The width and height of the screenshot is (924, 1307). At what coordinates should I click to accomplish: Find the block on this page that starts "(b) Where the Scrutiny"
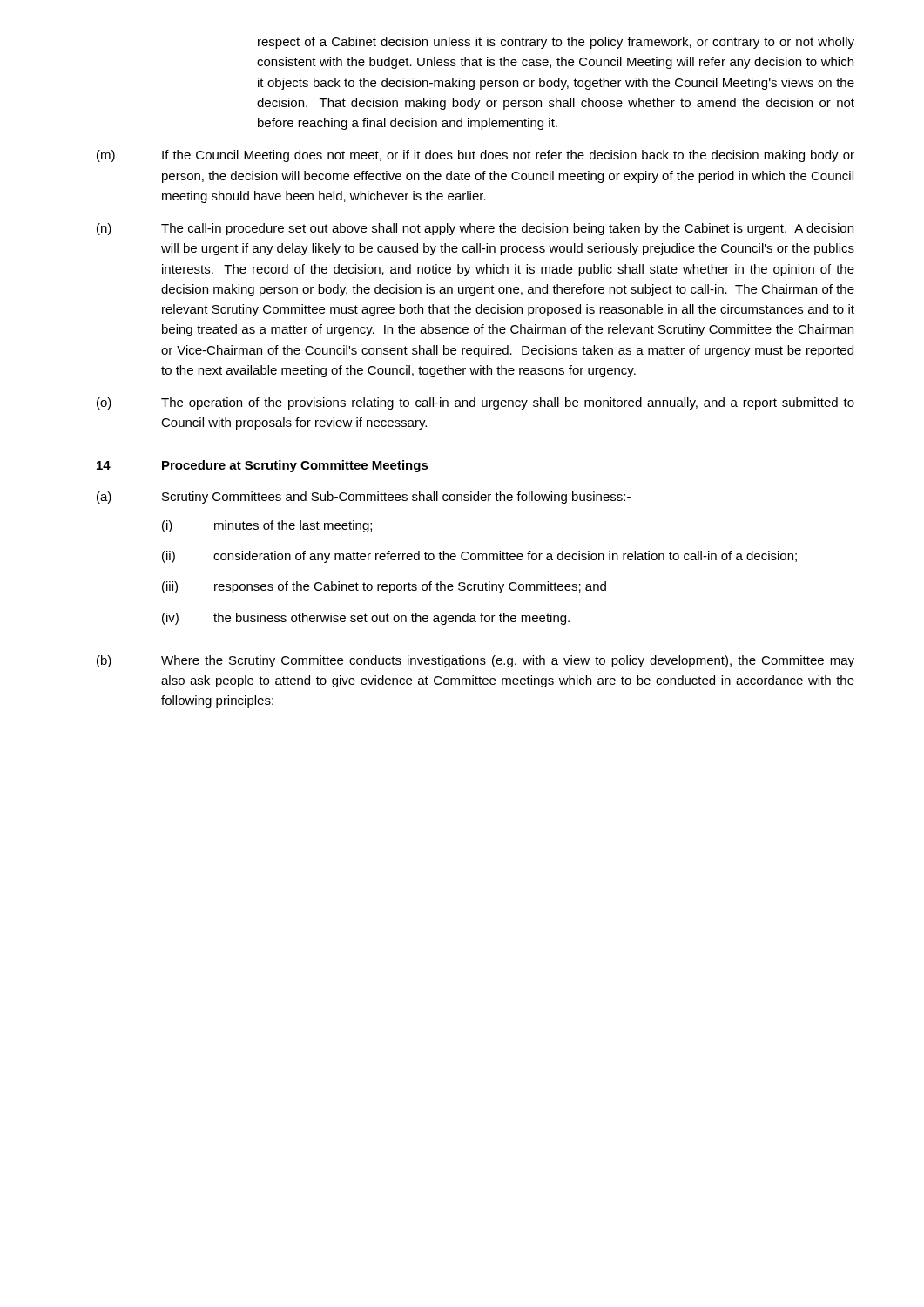[475, 680]
